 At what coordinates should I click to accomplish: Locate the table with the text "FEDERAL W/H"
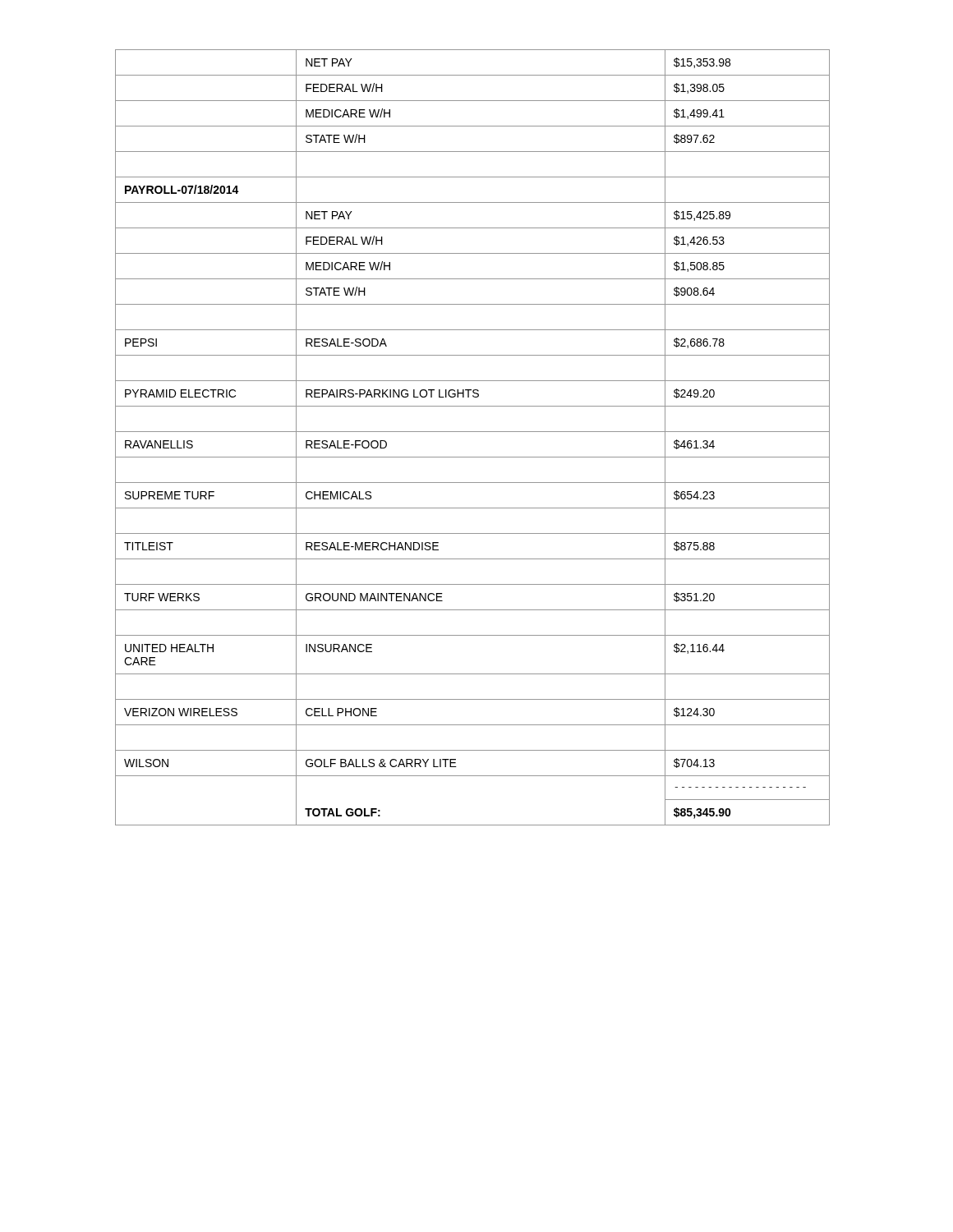point(472,437)
